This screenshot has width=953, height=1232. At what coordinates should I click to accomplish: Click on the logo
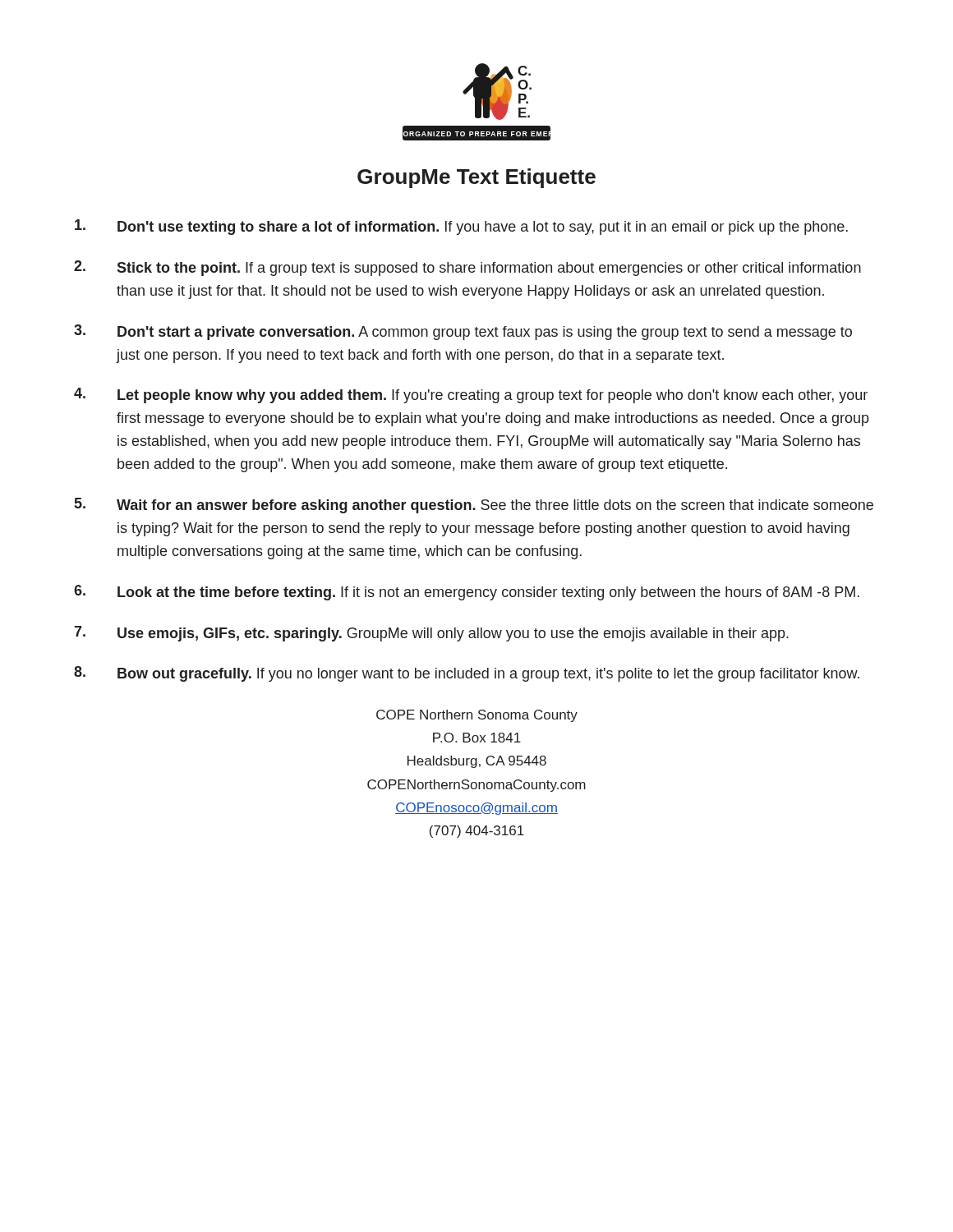coord(476,93)
